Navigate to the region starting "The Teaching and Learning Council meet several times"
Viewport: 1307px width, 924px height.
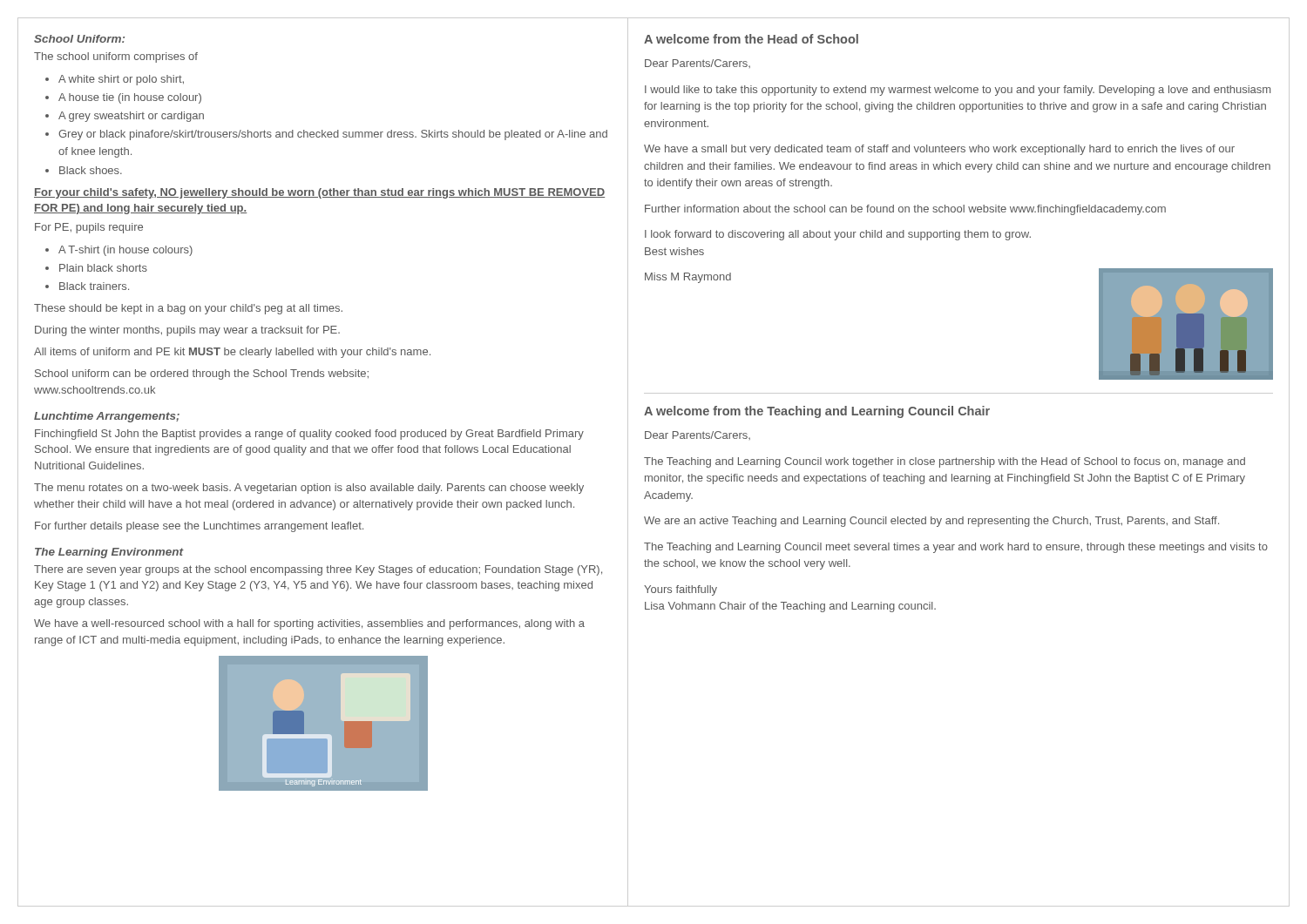pos(958,555)
